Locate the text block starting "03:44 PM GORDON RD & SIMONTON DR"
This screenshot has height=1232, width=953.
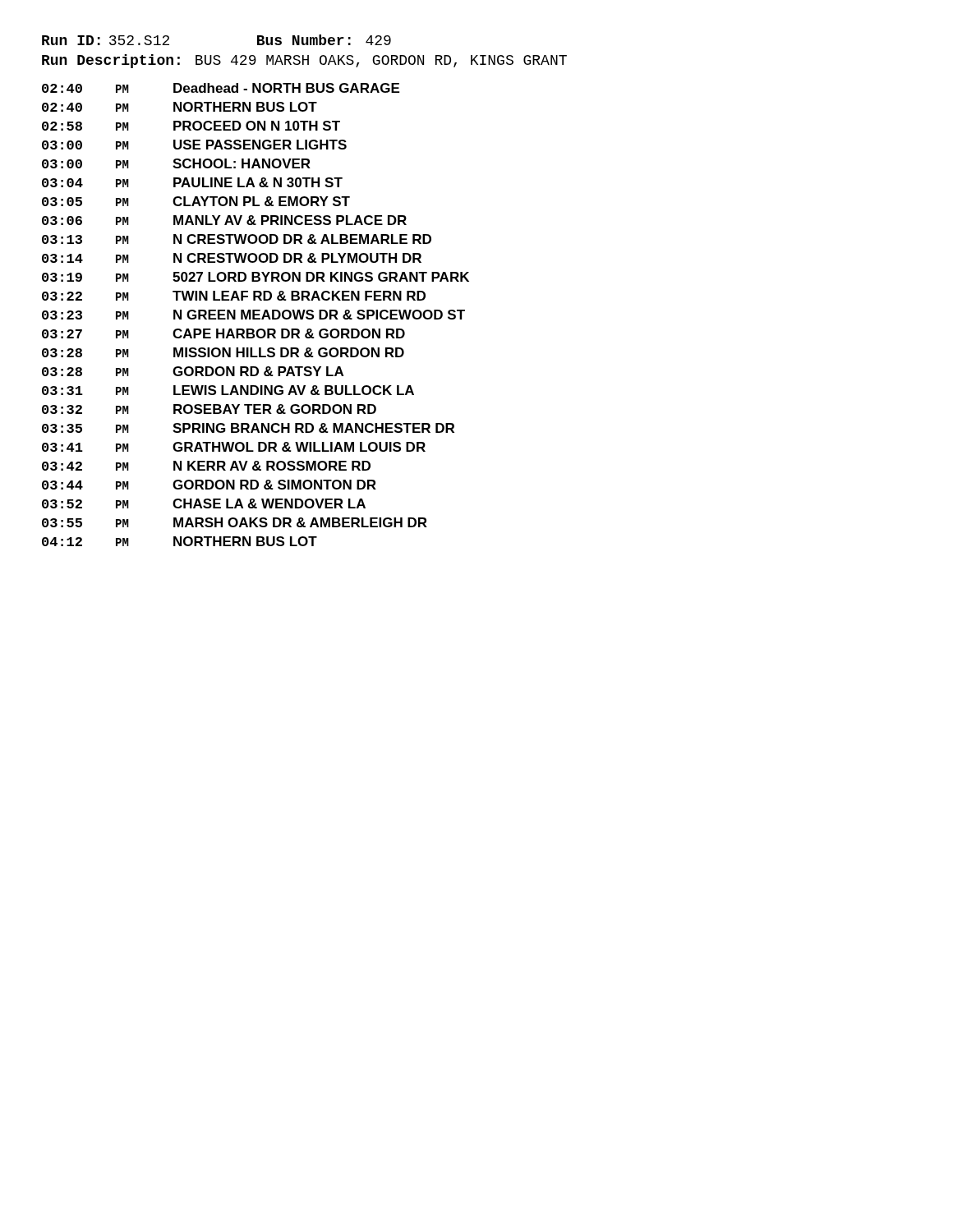click(209, 485)
